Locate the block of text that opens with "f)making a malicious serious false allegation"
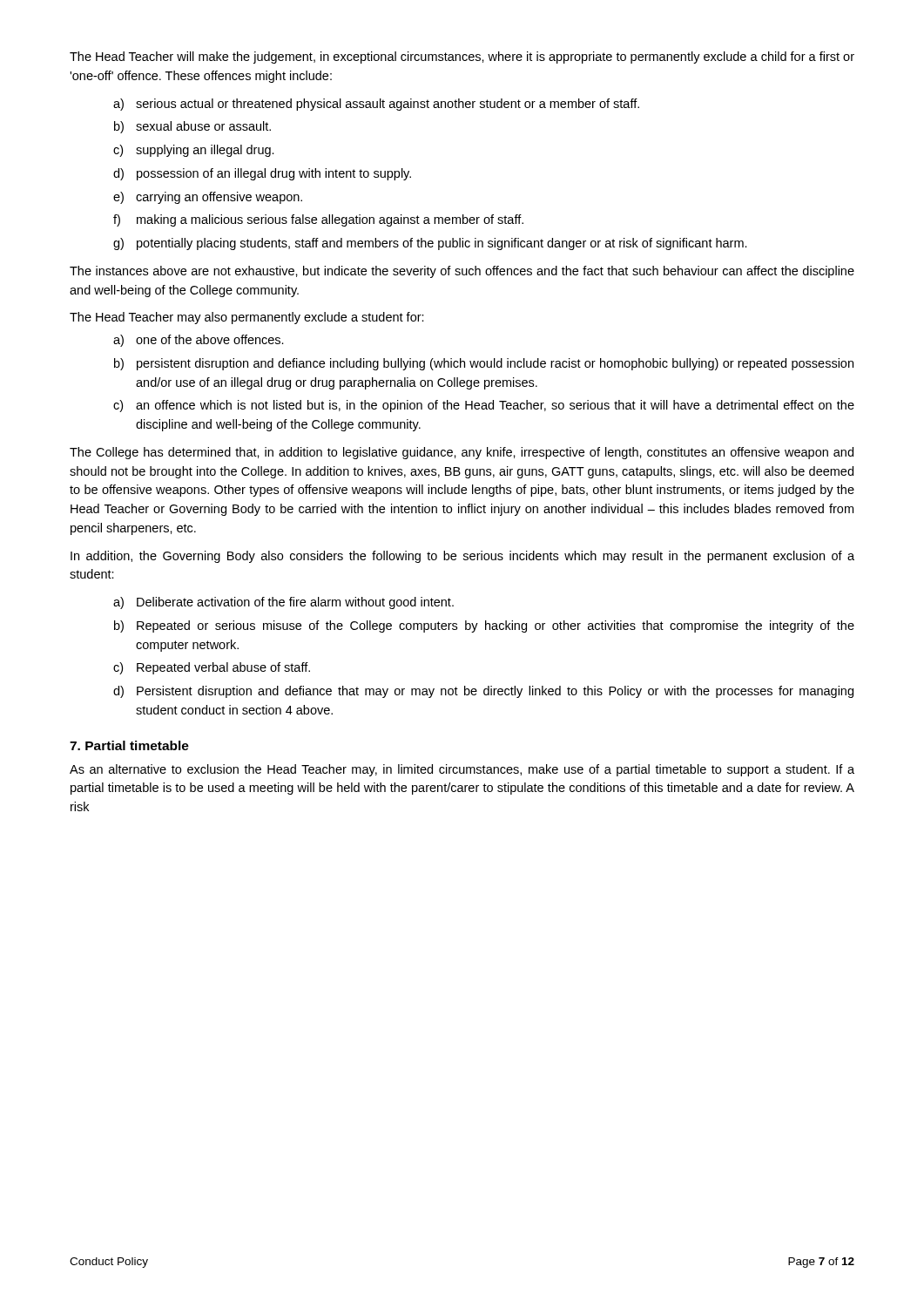924x1307 pixels. pos(484,221)
